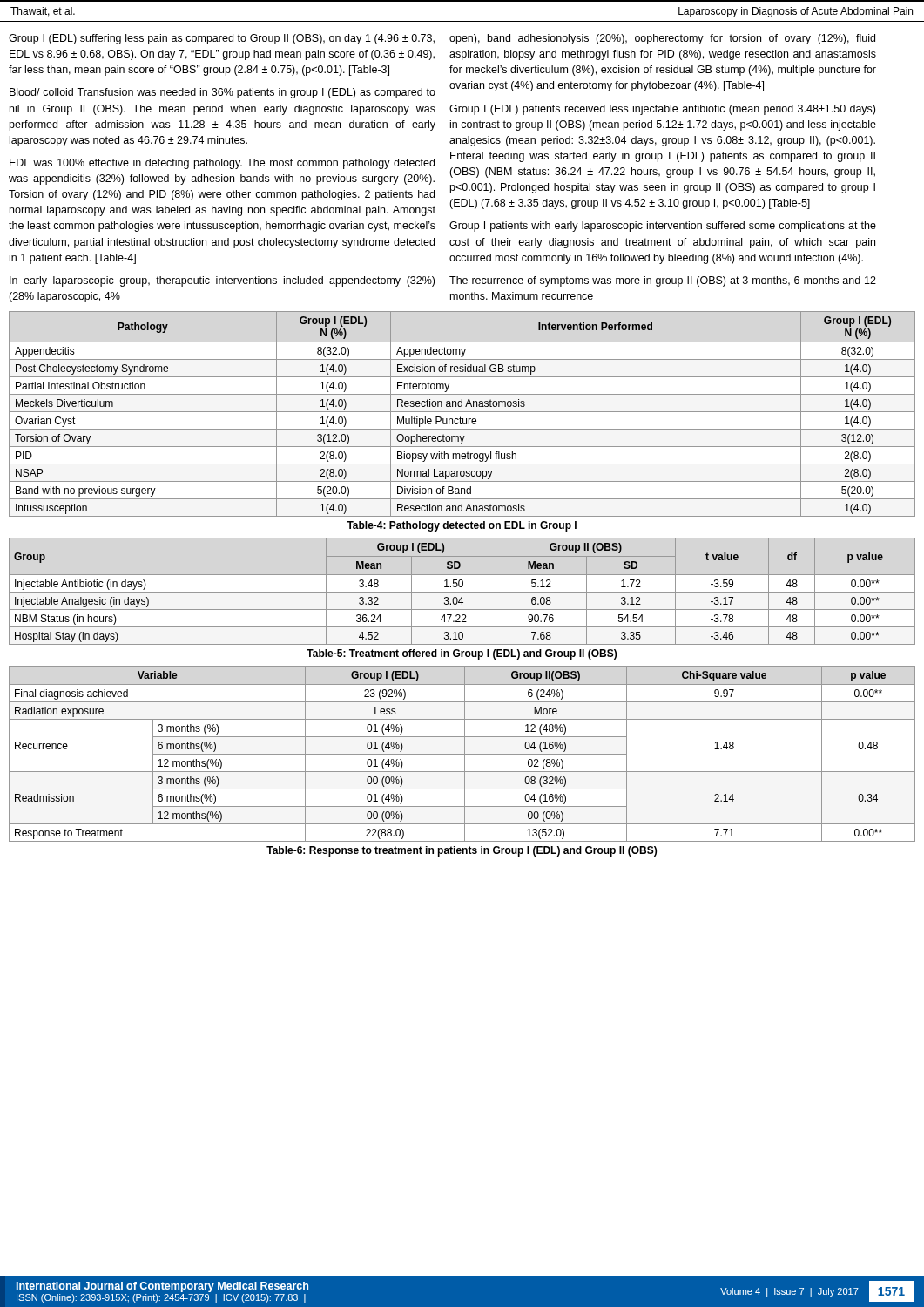Locate the block of text that opens with "EDL was 100% effective in"
924x1307 pixels.
pos(222,210)
